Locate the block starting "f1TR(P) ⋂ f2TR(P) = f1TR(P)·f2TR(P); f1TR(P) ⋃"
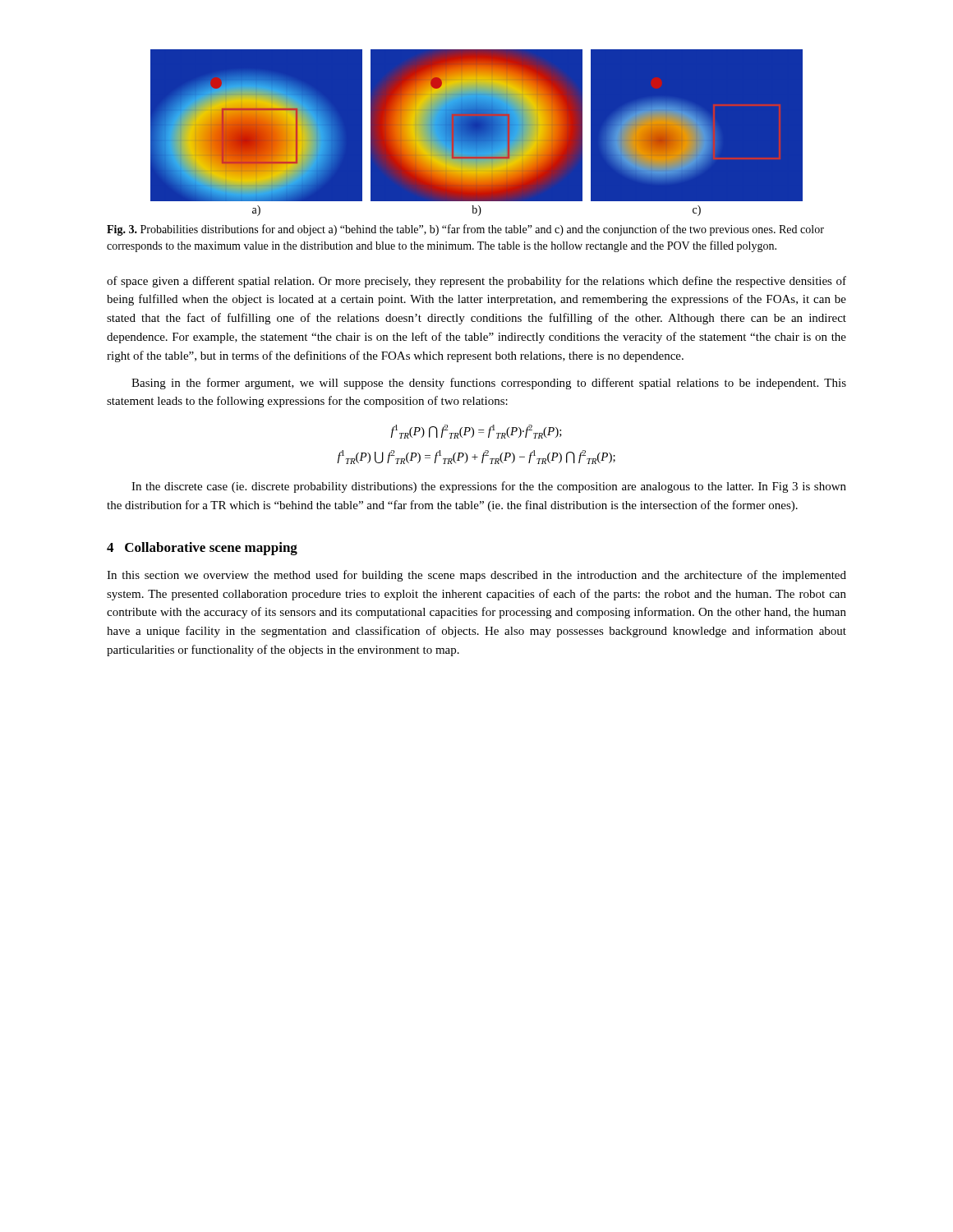Viewport: 953px width, 1232px height. pyautogui.click(x=476, y=444)
